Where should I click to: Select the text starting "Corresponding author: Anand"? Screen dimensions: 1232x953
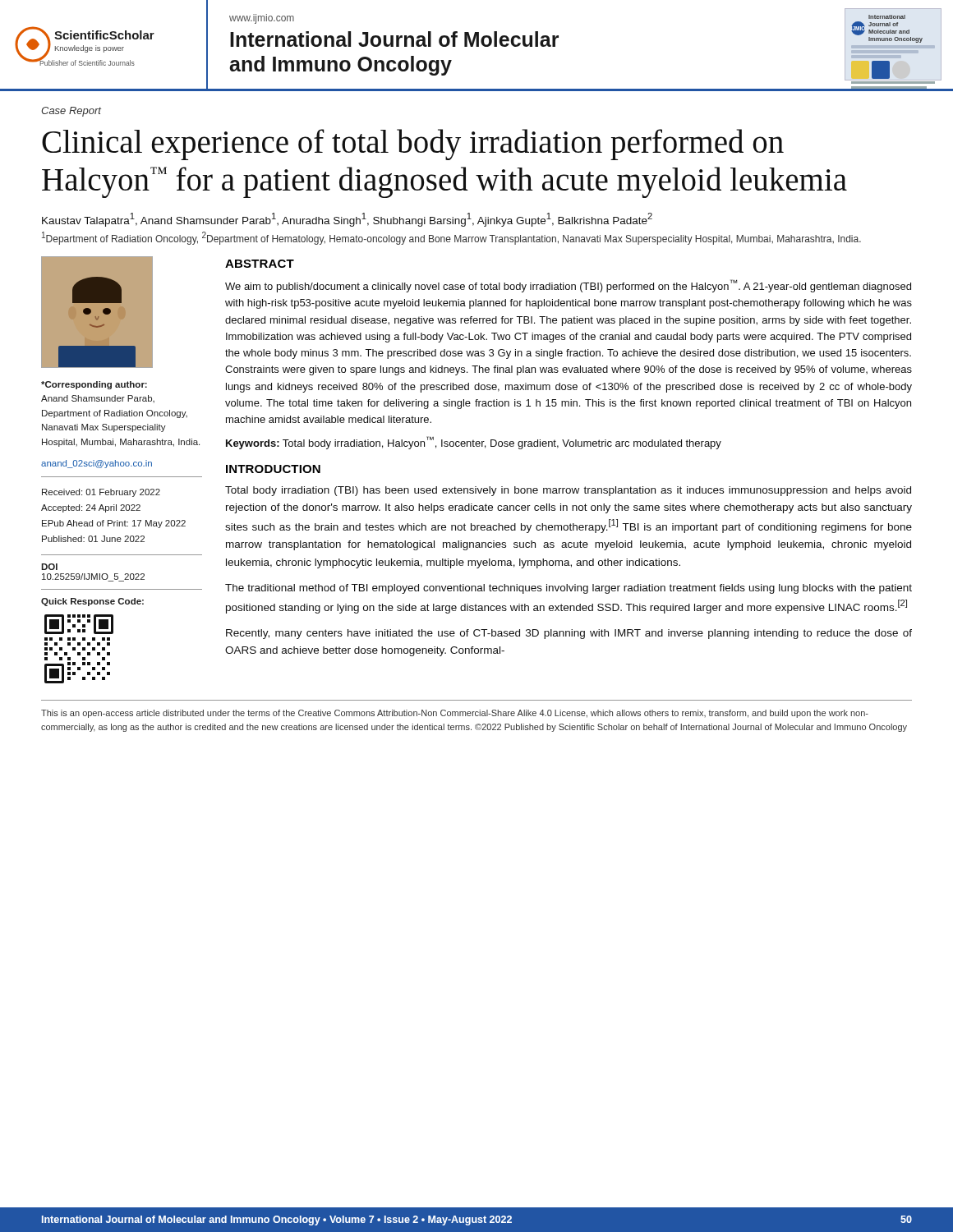tap(121, 413)
